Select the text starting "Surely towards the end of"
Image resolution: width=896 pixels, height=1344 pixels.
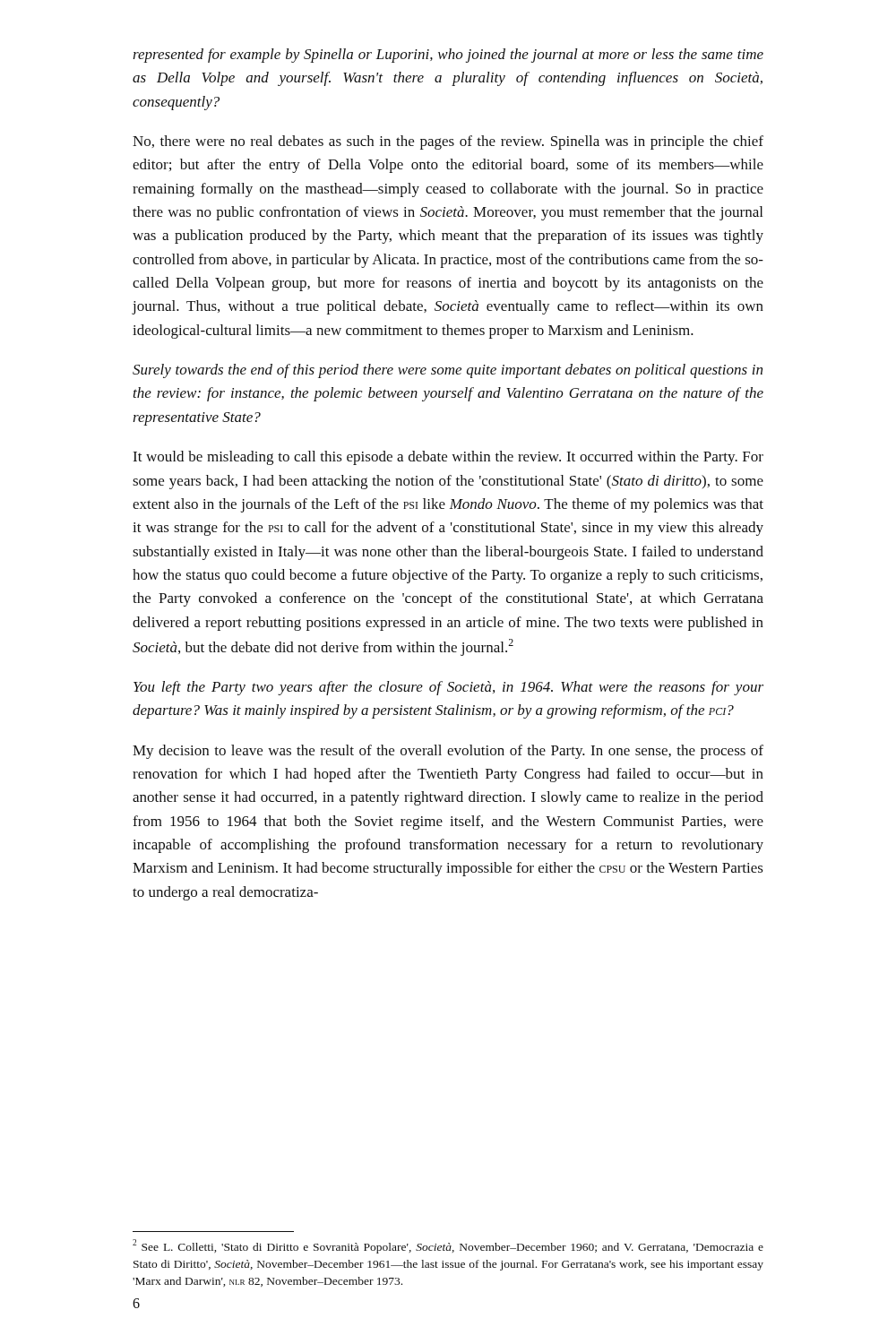coord(448,393)
